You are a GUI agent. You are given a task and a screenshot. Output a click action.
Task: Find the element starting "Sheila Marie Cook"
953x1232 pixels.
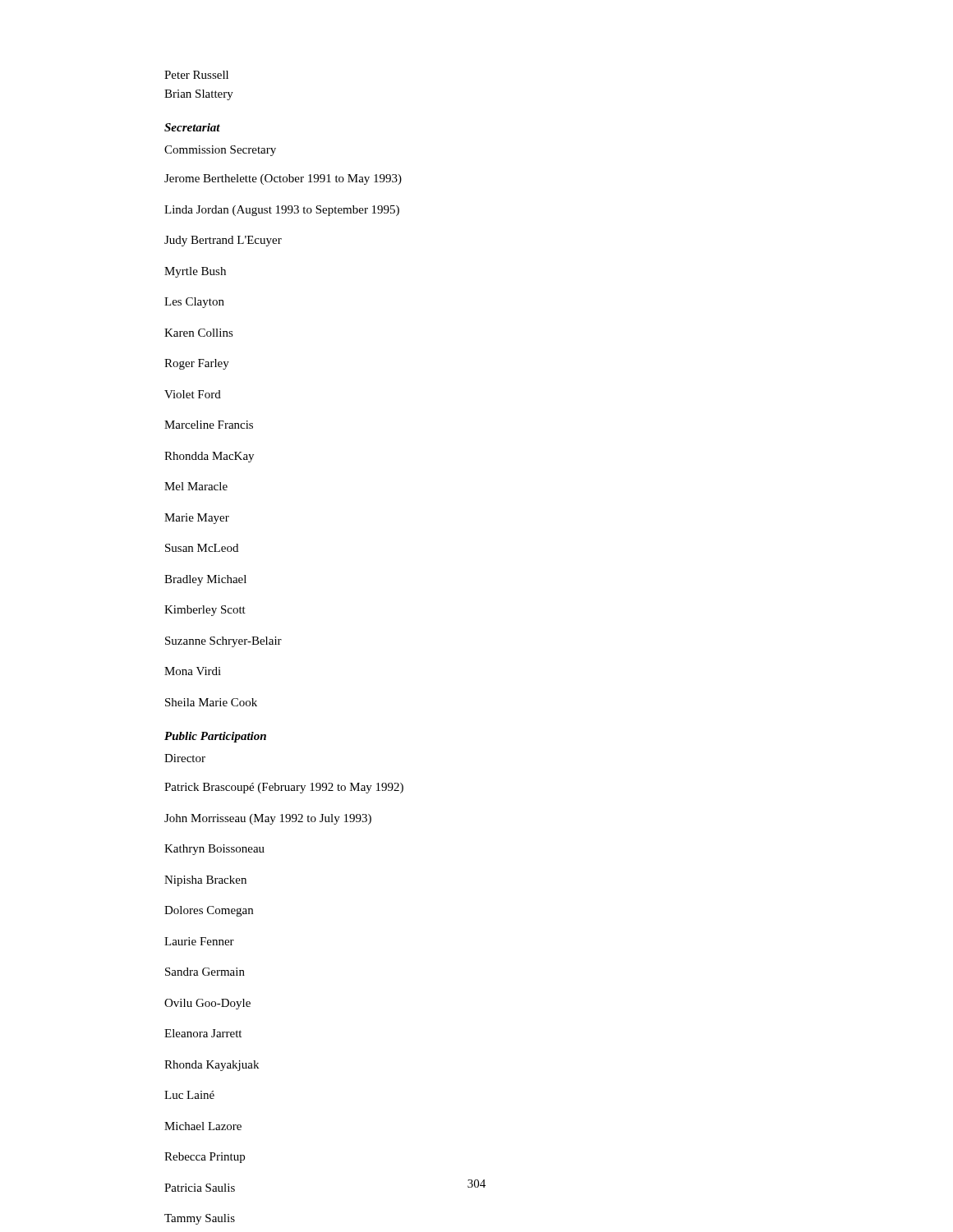tap(211, 702)
